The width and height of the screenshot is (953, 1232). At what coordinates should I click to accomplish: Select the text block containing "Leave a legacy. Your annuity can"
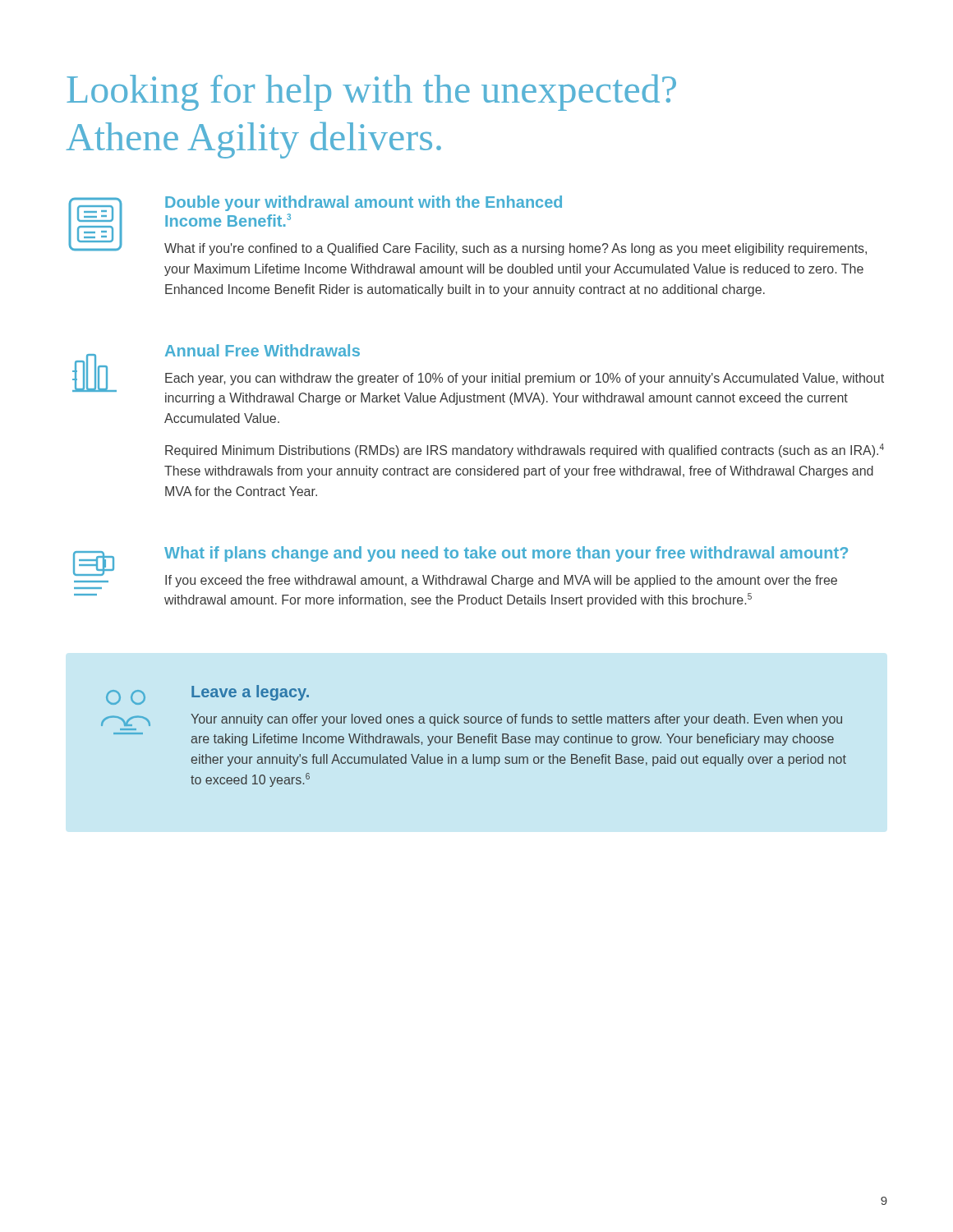[x=476, y=742]
